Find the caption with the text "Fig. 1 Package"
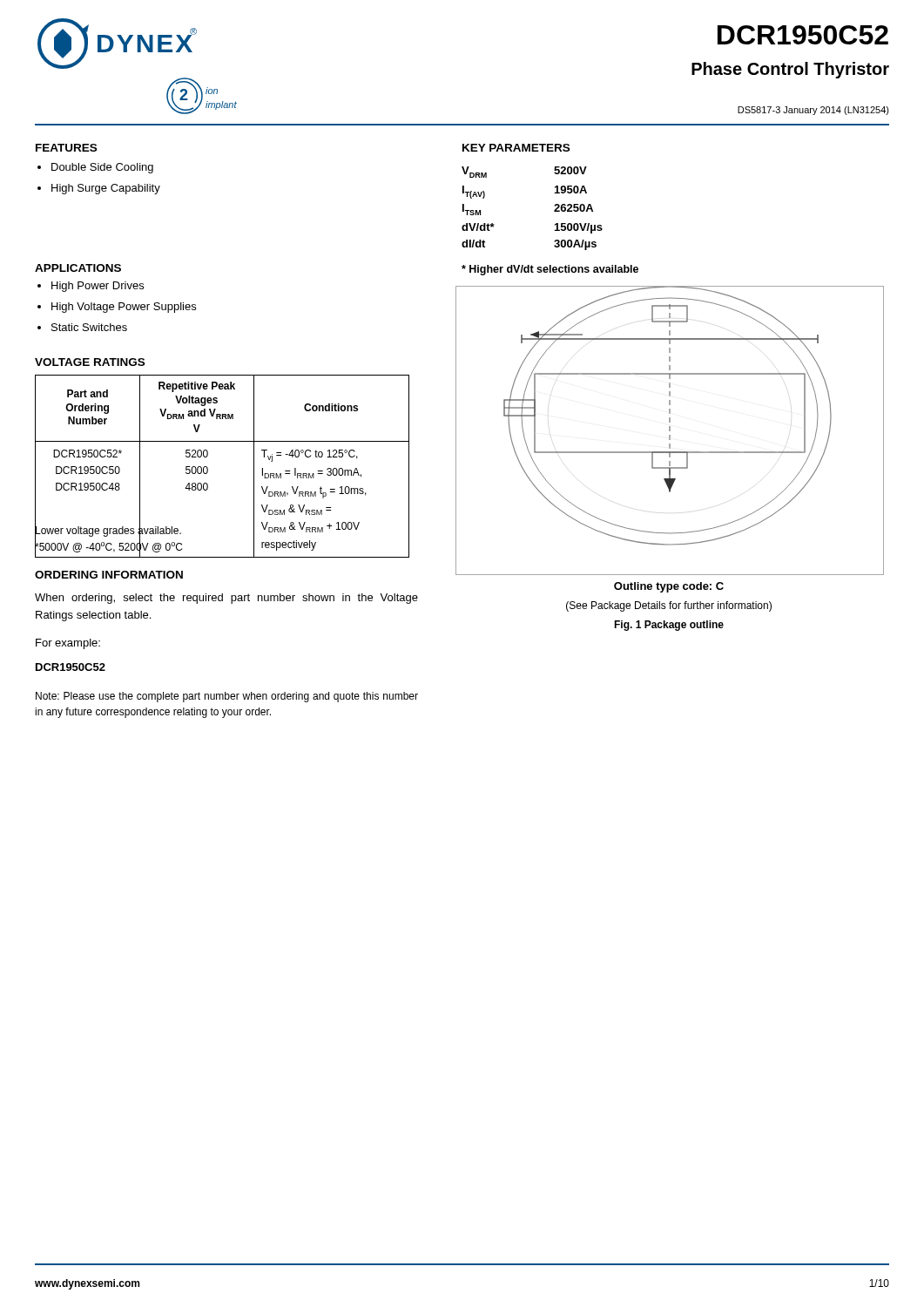This screenshot has width=924, height=1307. click(669, 625)
